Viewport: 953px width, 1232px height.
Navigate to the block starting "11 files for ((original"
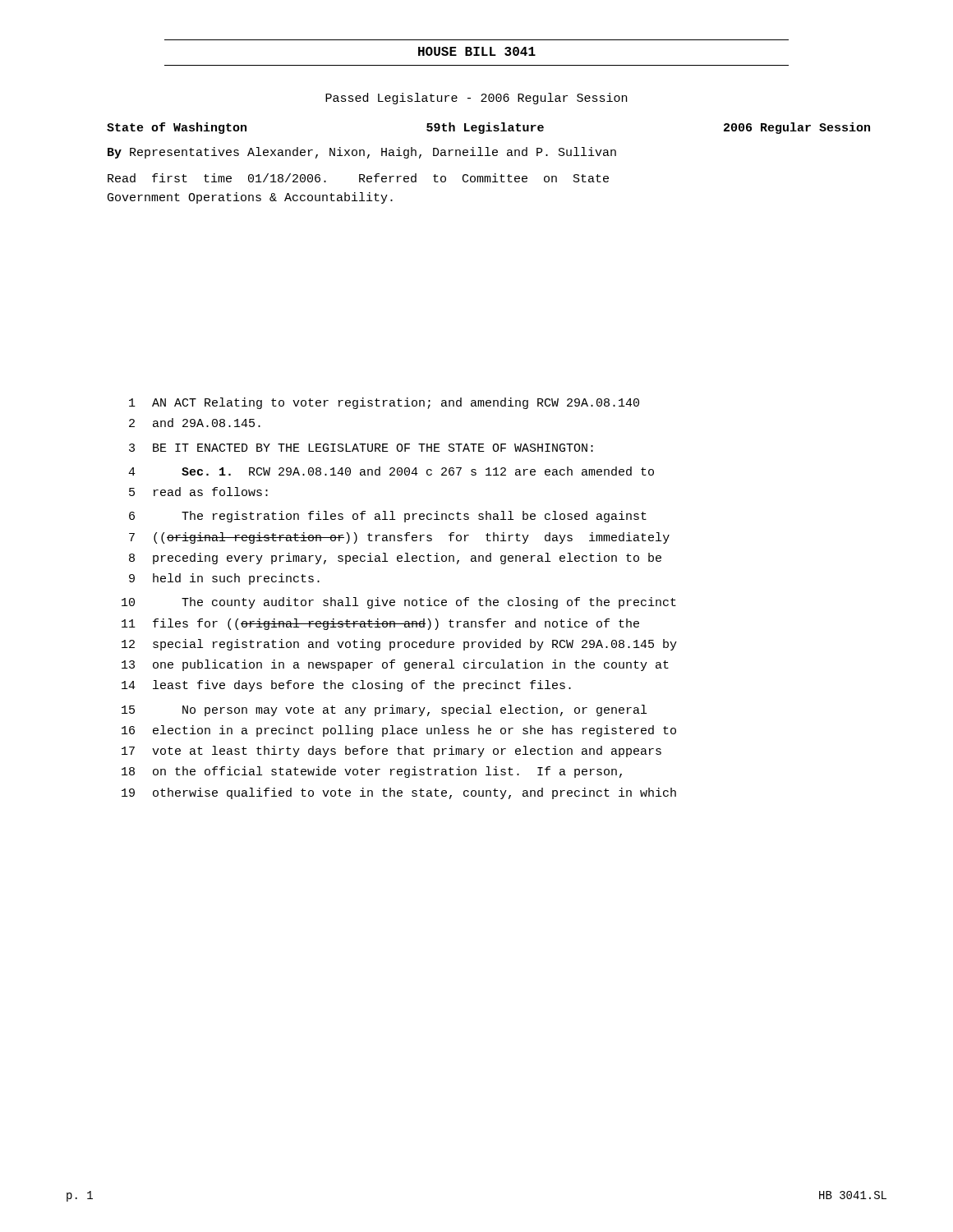(493, 624)
